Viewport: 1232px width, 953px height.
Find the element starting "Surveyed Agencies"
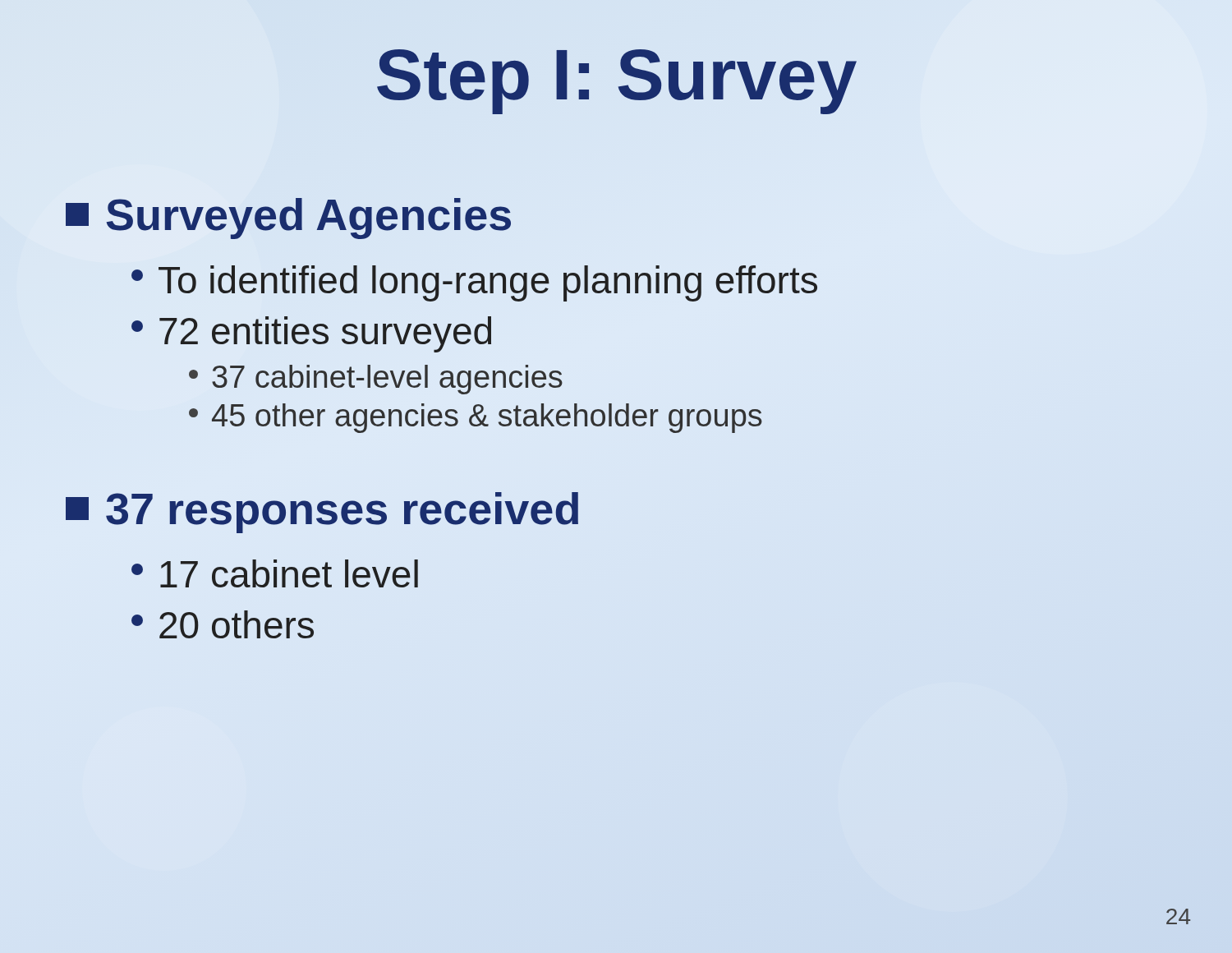[x=289, y=214]
